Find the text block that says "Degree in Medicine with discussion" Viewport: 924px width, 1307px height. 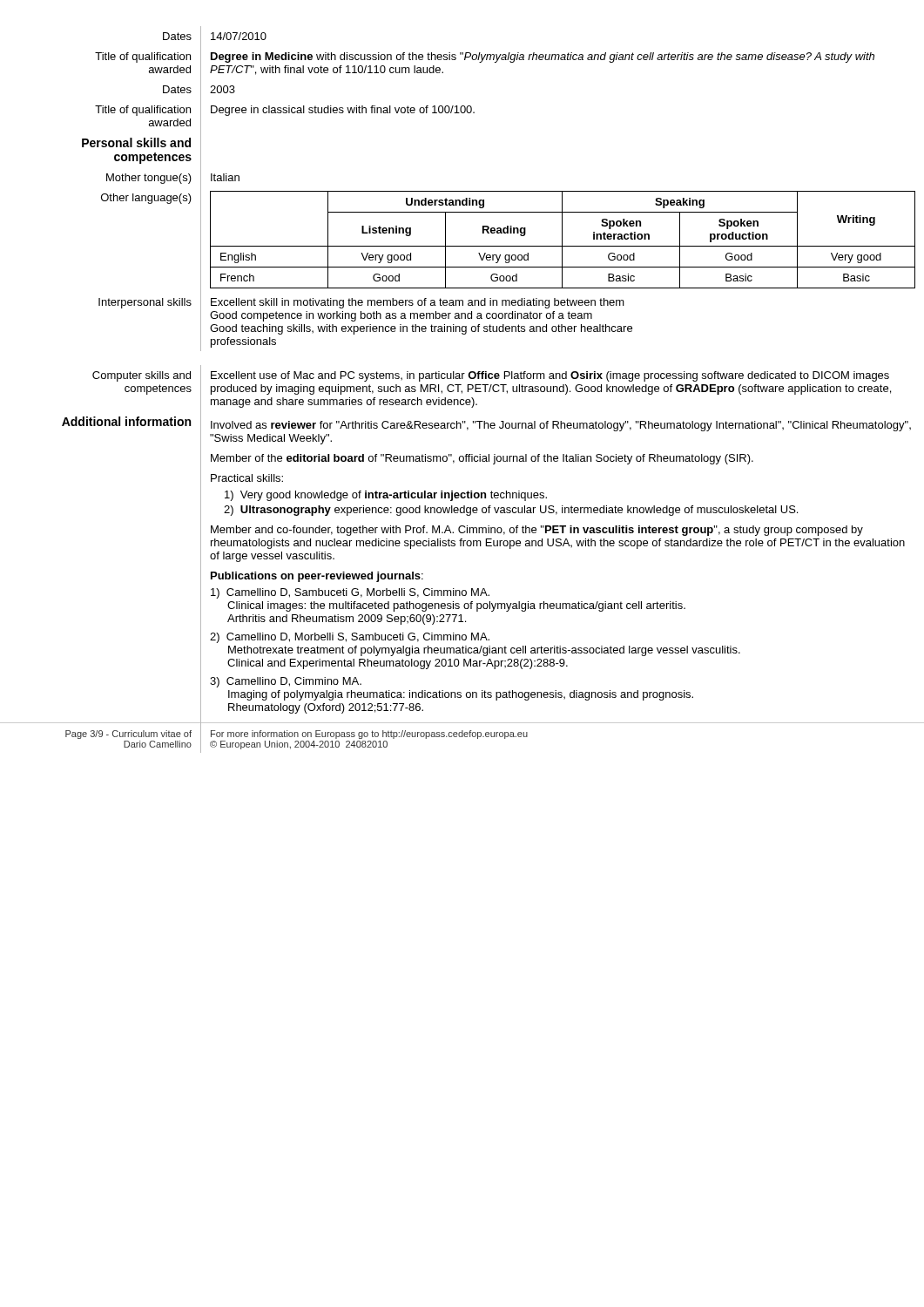[x=542, y=63]
